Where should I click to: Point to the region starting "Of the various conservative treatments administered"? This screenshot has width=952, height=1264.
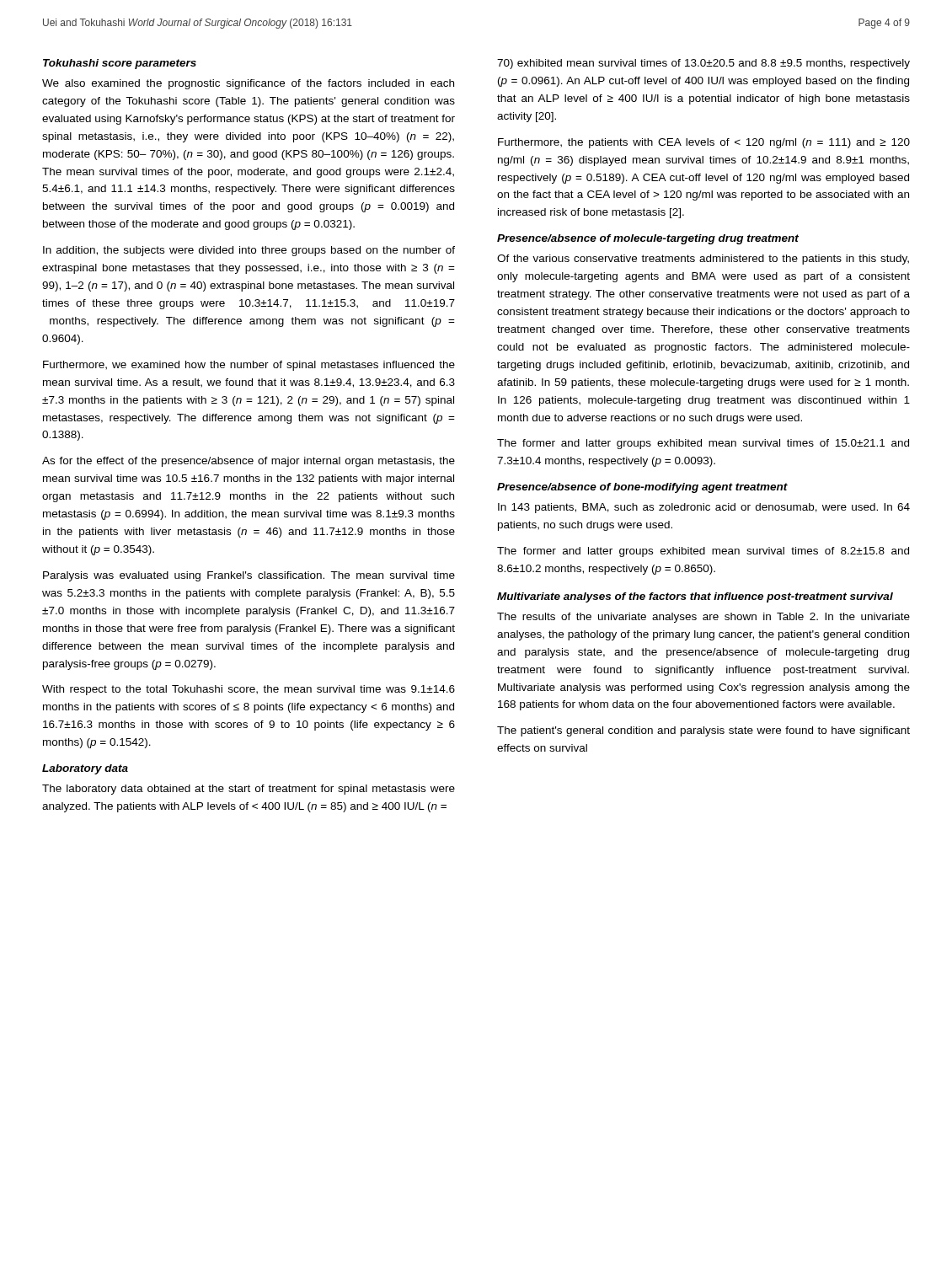703,338
